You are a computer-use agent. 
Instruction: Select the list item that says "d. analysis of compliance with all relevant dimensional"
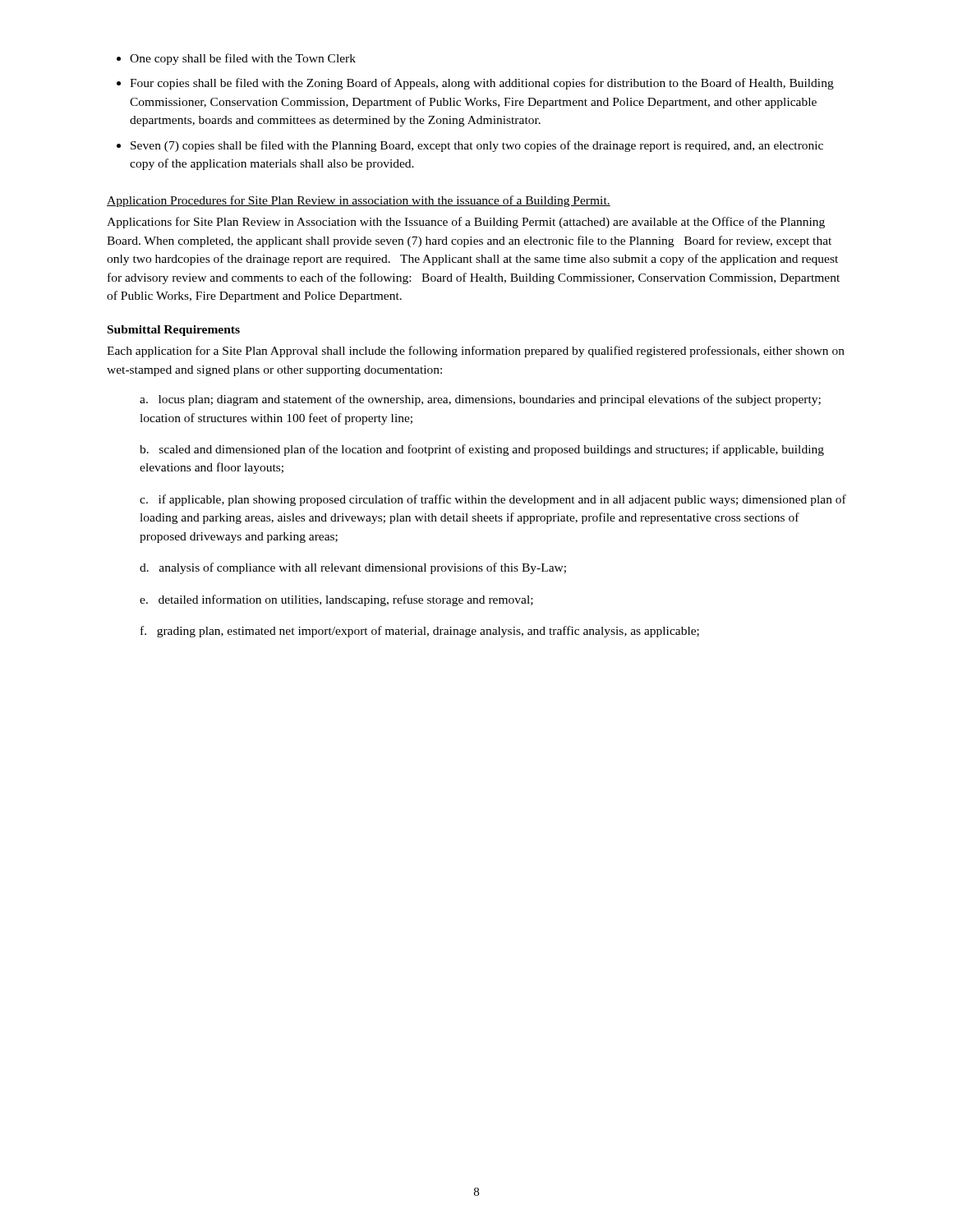(x=353, y=567)
